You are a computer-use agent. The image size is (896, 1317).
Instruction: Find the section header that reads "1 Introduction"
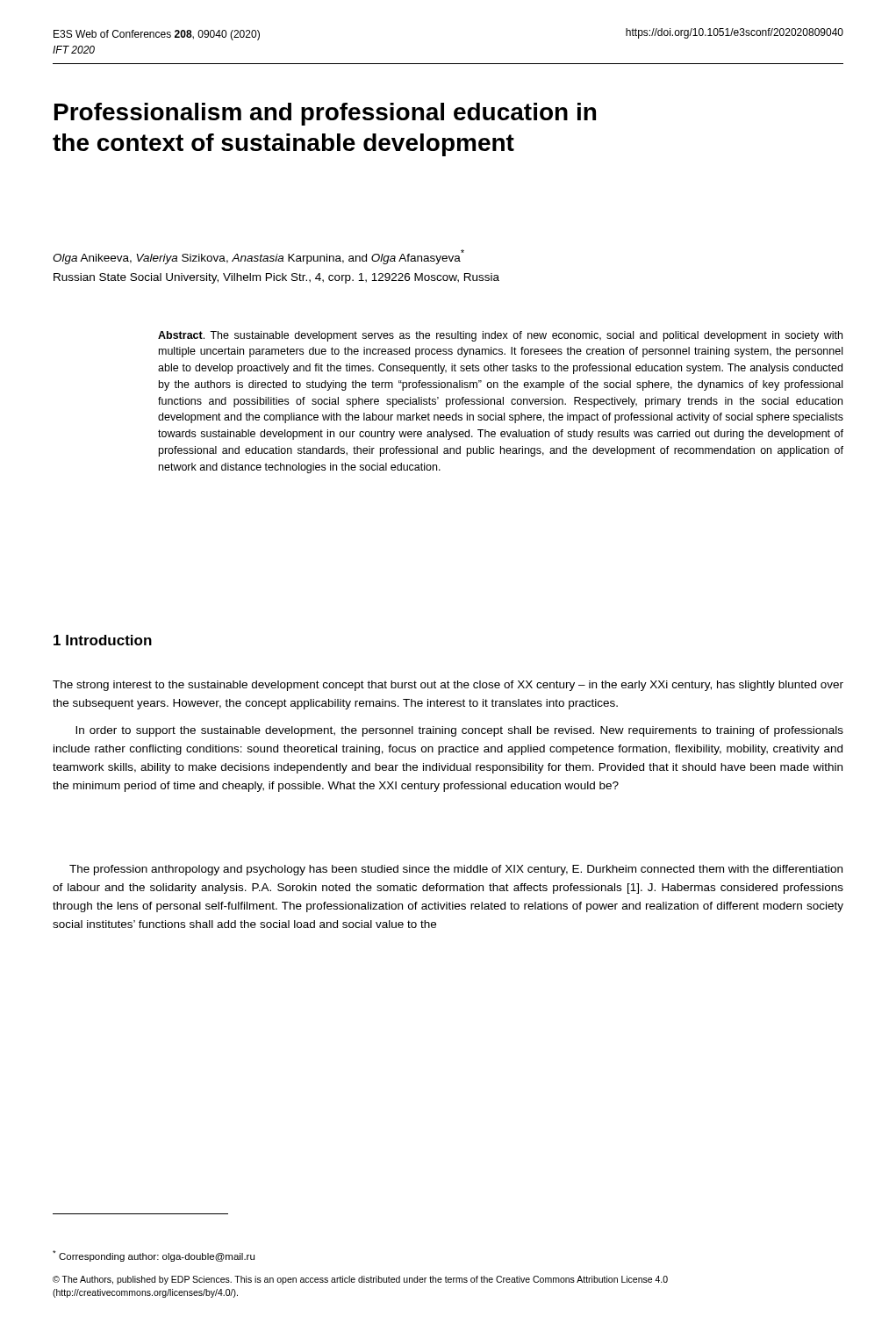tap(102, 641)
